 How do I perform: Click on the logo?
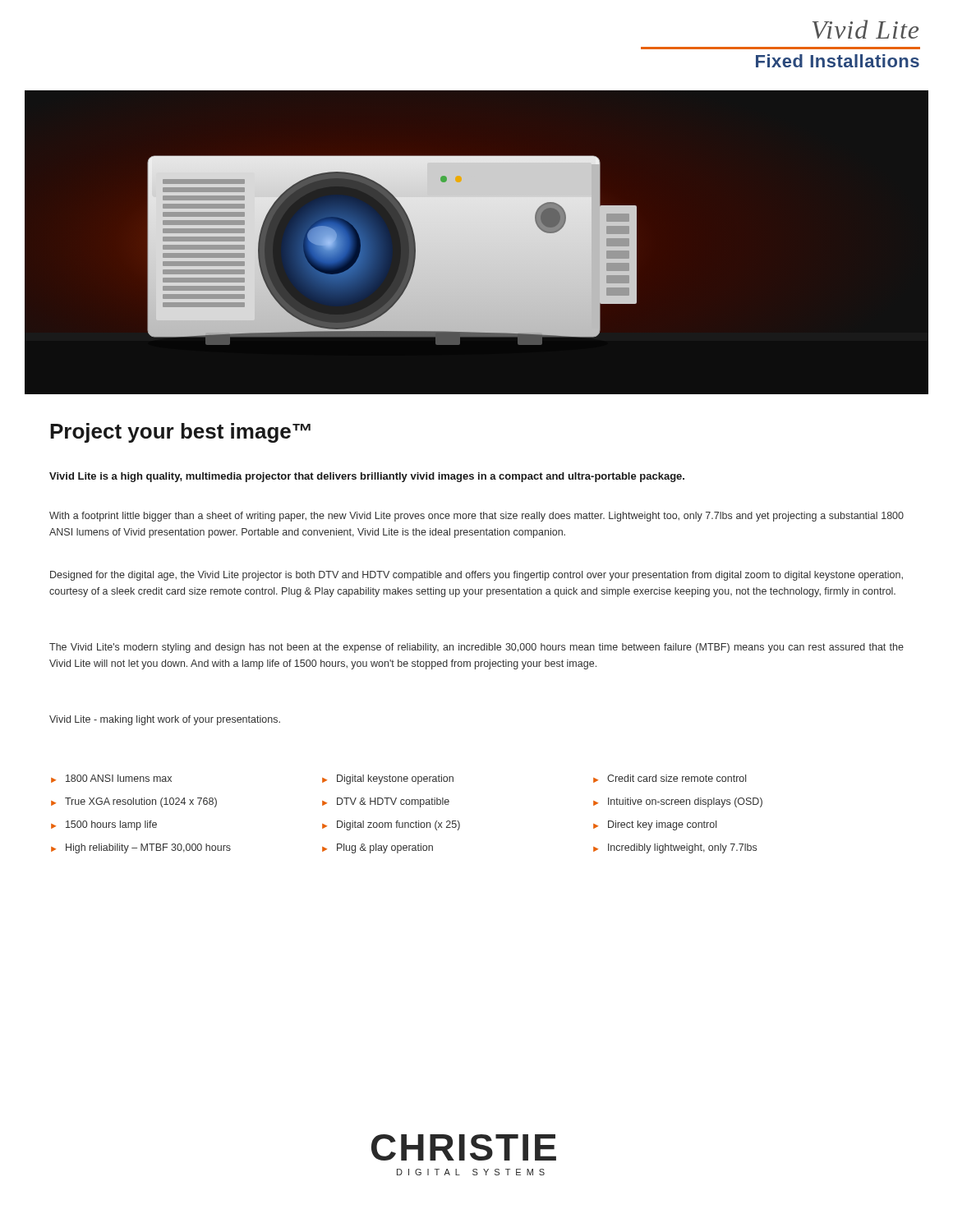point(476,1152)
